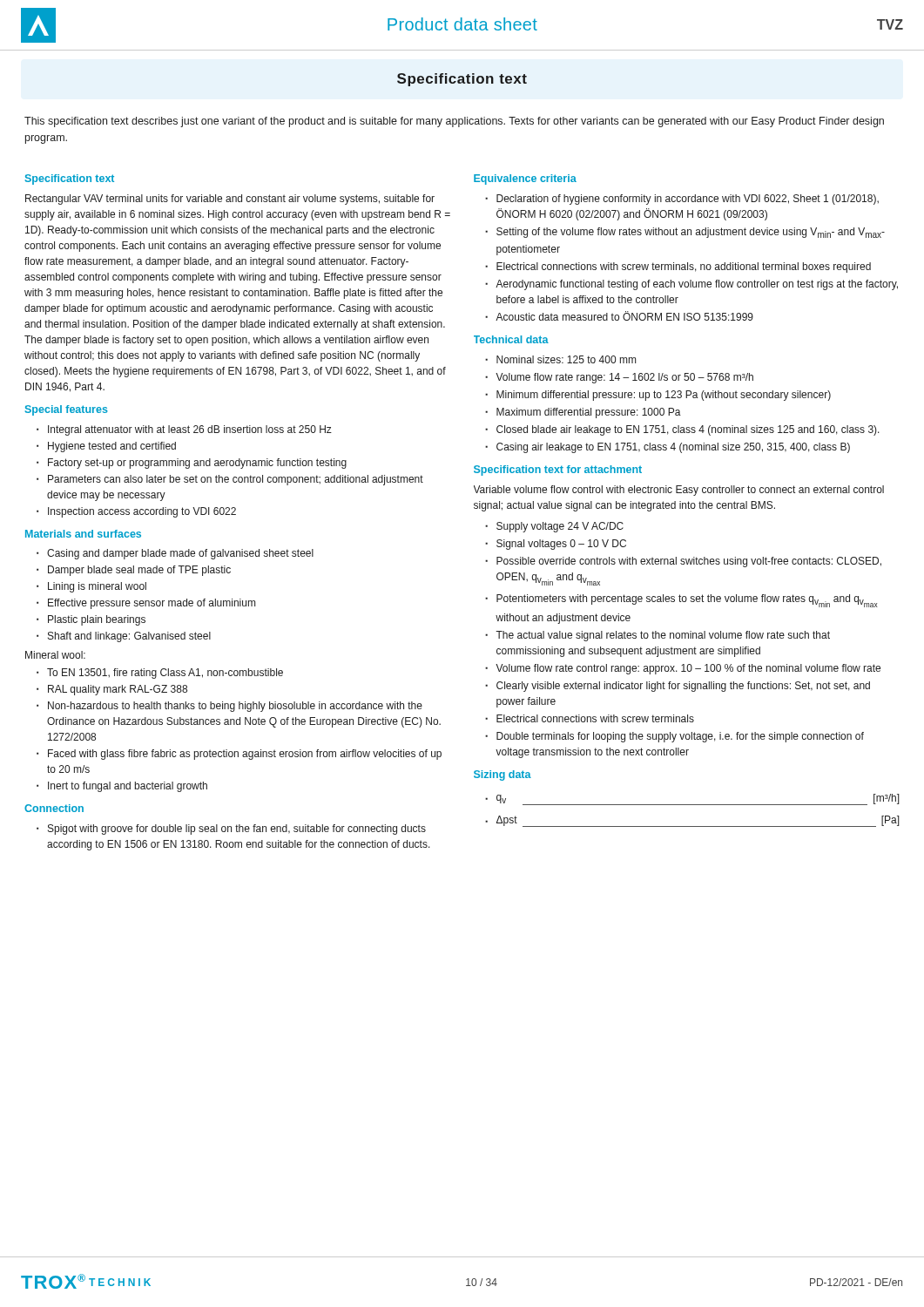Screen dimensions: 1307x924
Task: Find the list item with the text "▪Electrical connections with screw terminals,"
Action: (x=678, y=267)
